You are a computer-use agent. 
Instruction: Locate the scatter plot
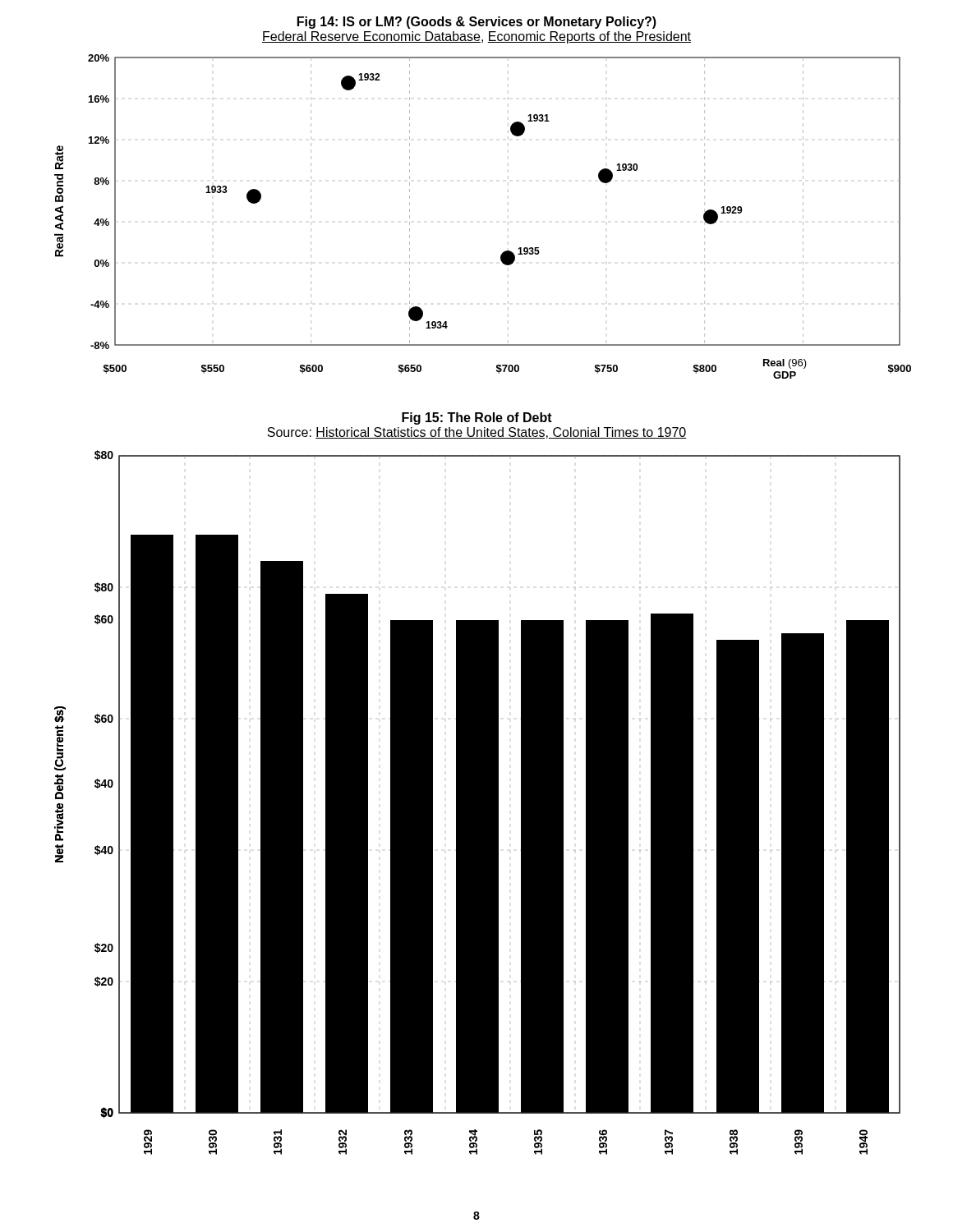tap(479, 222)
